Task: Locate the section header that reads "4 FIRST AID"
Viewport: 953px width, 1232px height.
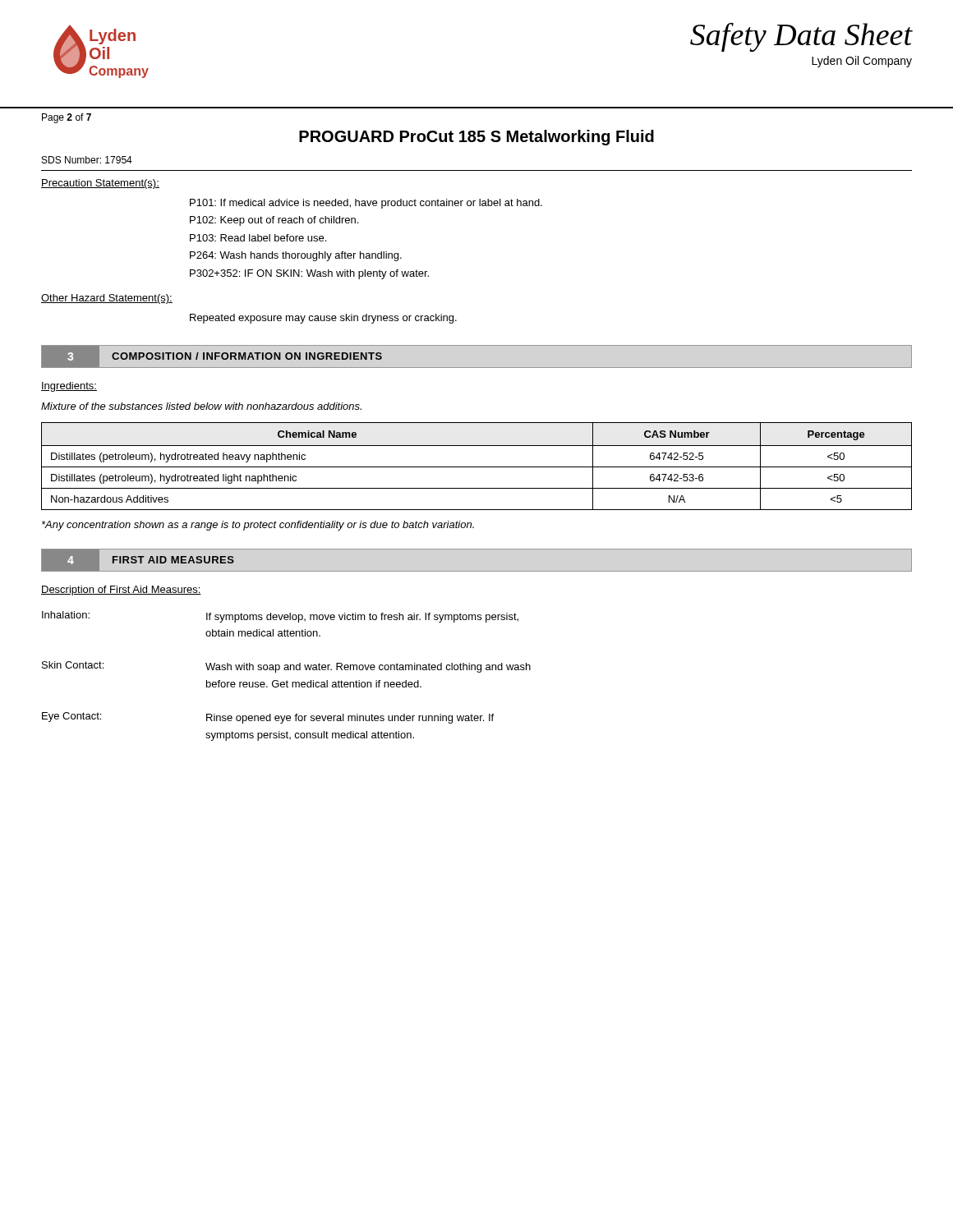Action: click(144, 560)
